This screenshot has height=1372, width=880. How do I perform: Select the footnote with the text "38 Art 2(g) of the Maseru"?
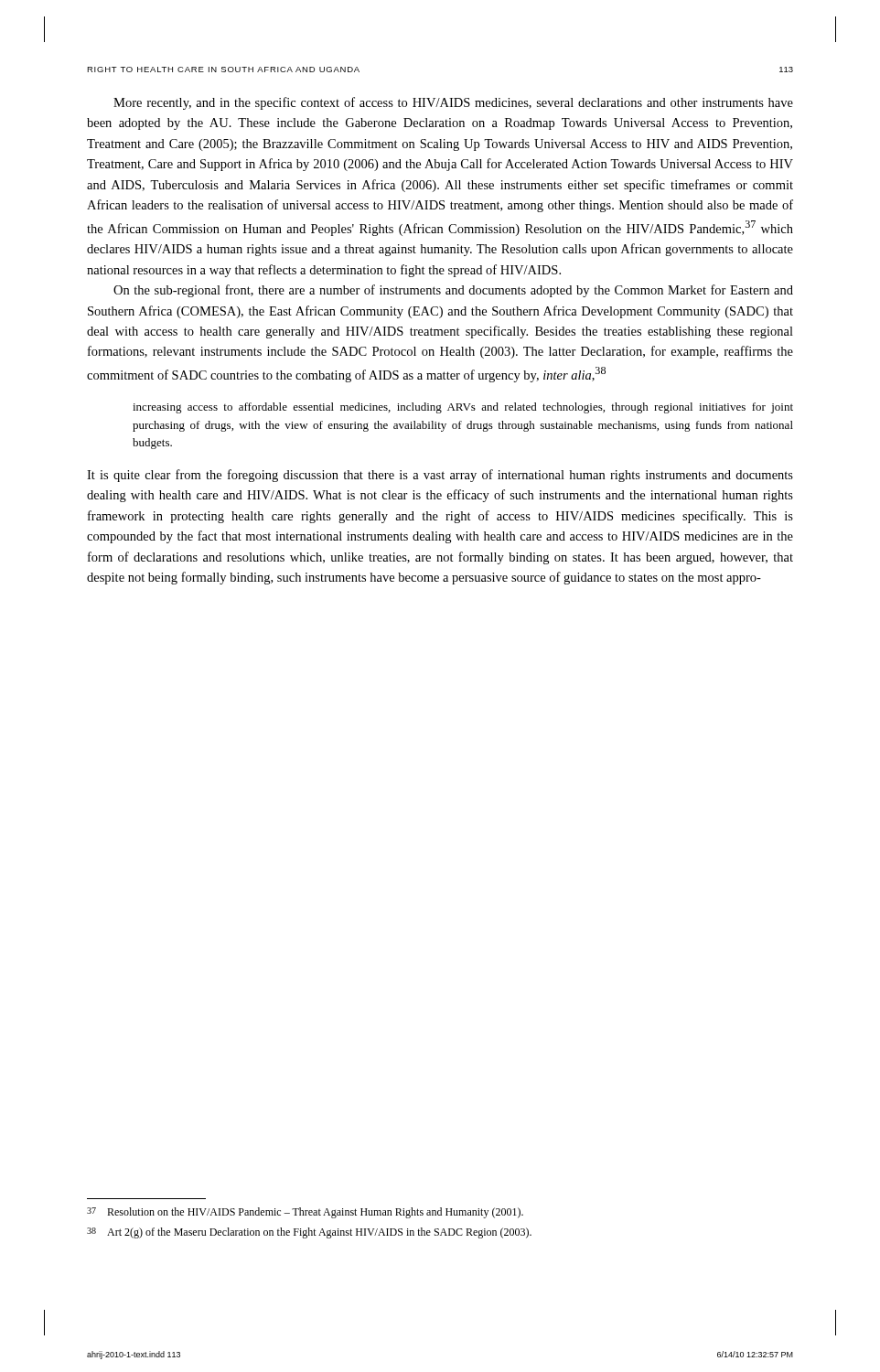(309, 1232)
